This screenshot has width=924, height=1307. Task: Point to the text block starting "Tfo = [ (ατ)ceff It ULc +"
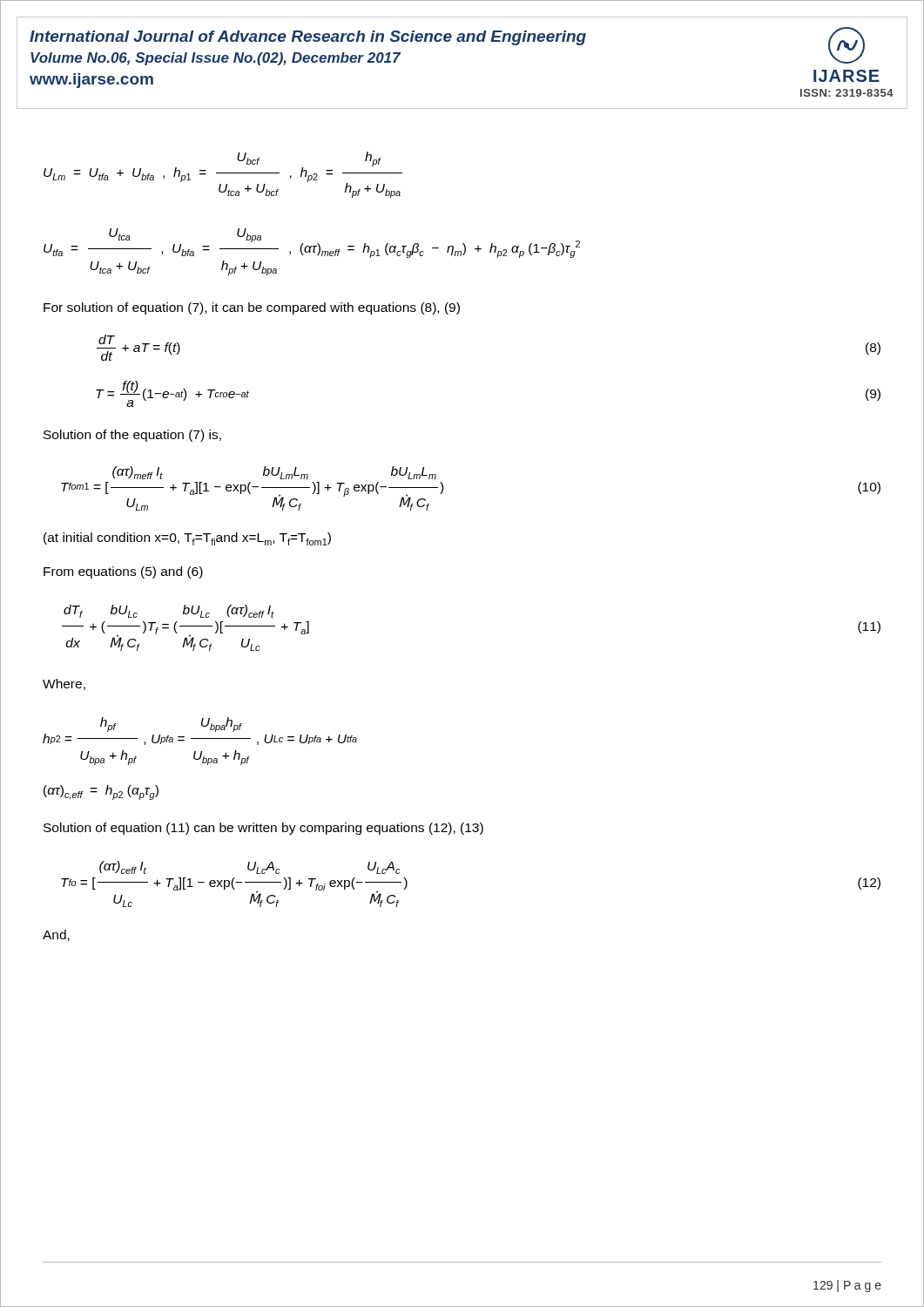coord(250,867)
